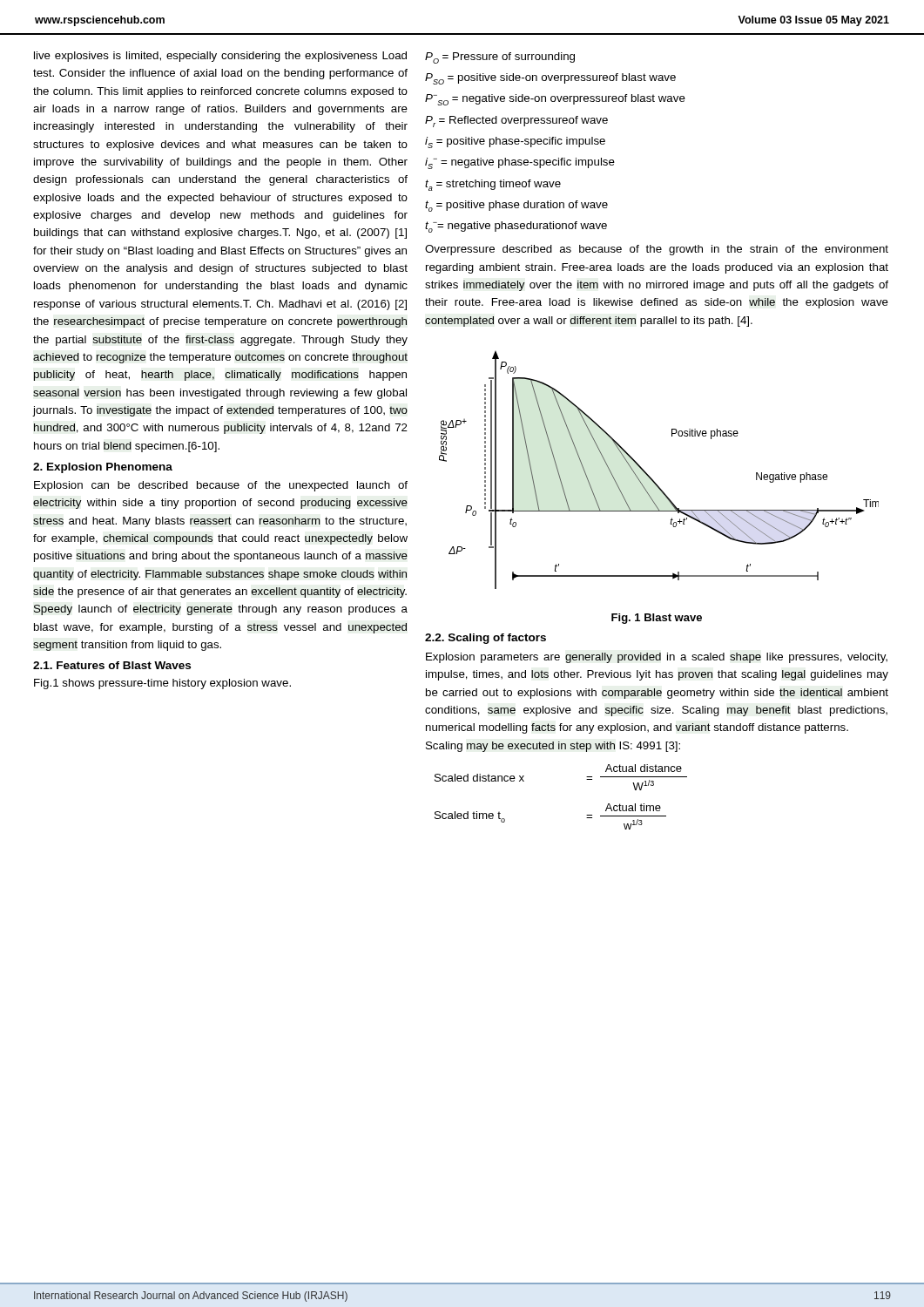Click on the block starting "Explosion can be described because"
This screenshot has width=924, height=1307.
click(220, 565)
